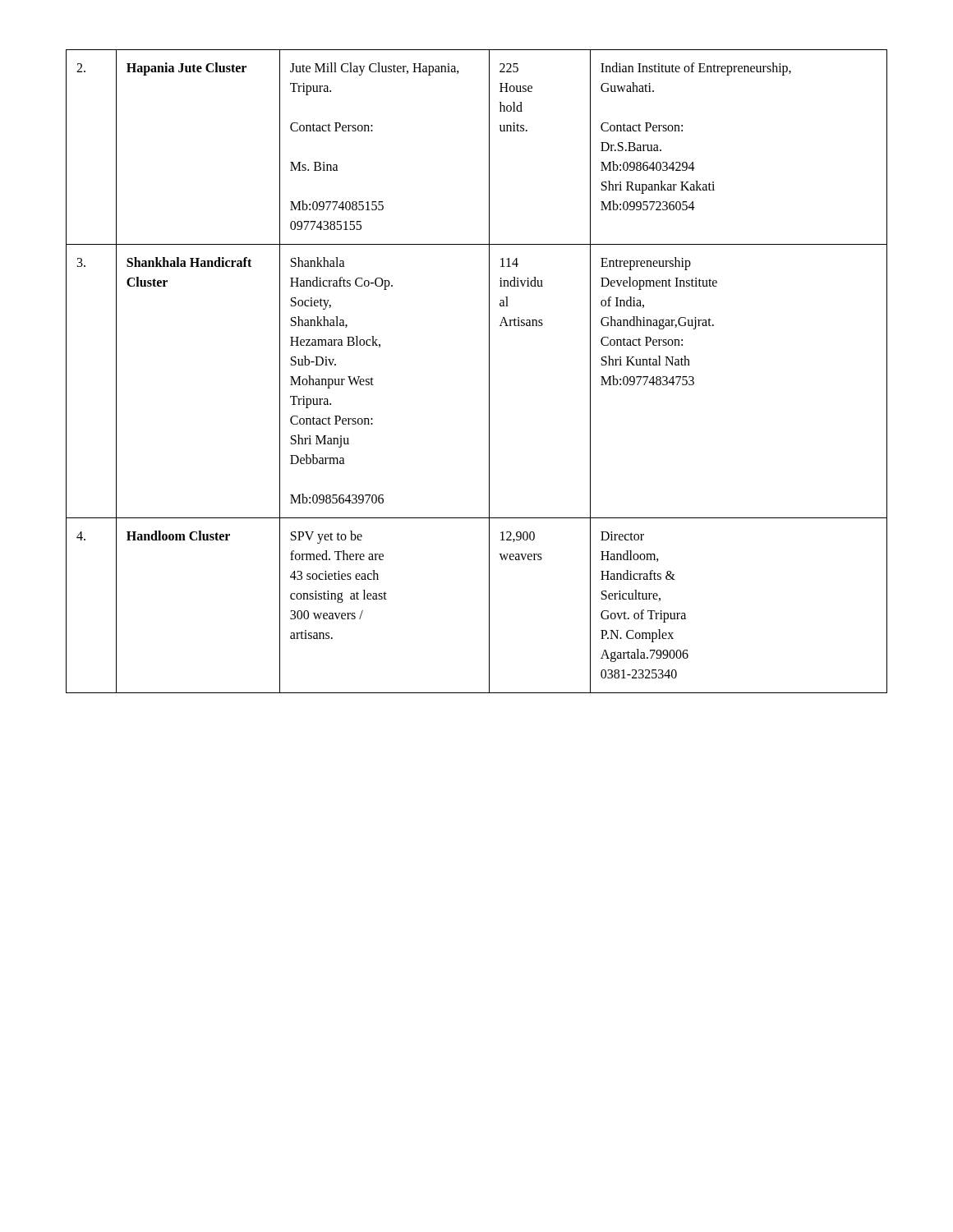This screenshot has height=1232, width=953.
Task: Click on the table containing "Indian Institute of"
Action: click(476, 371)
